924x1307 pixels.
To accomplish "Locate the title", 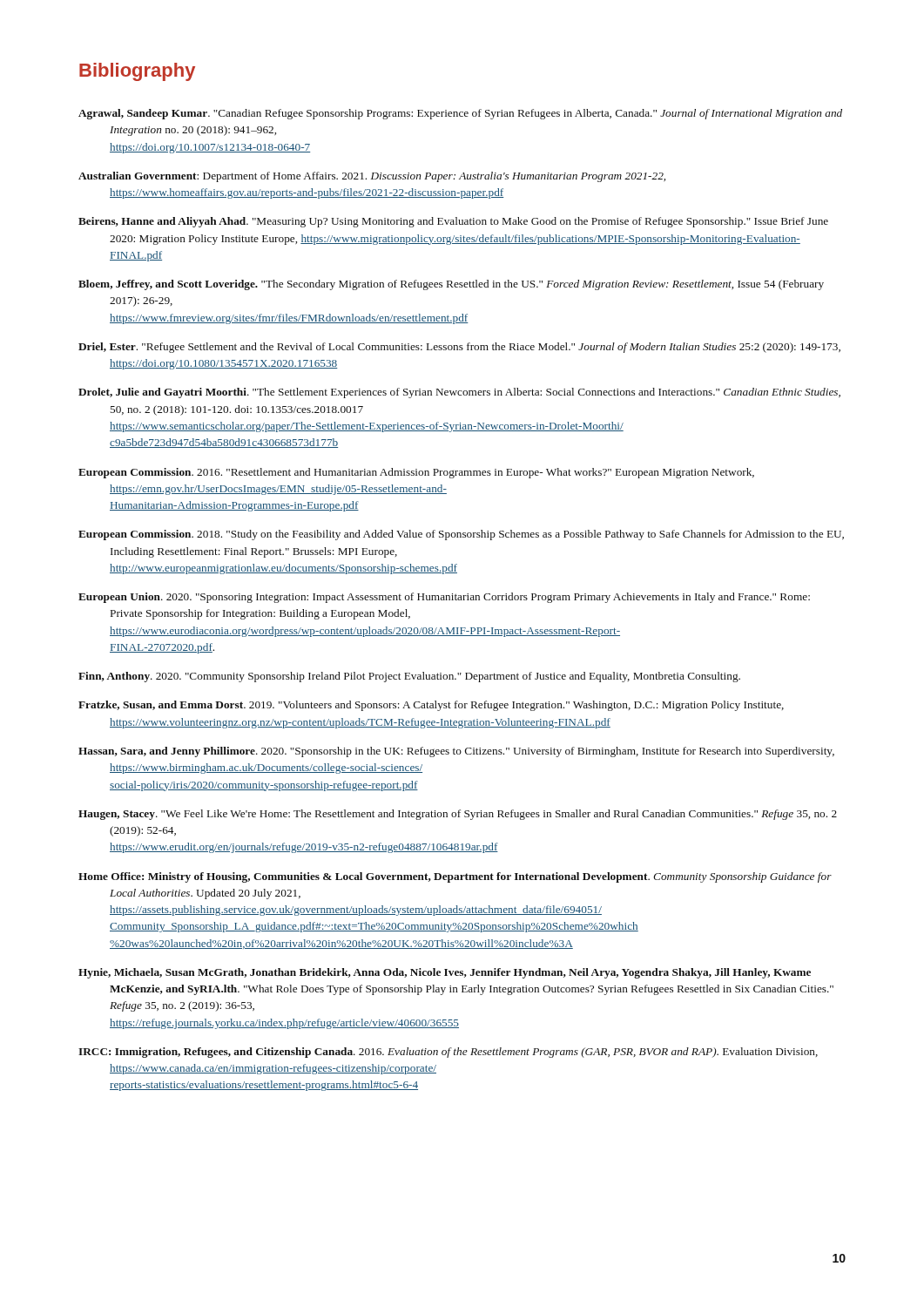I will (x=137, y=70).
